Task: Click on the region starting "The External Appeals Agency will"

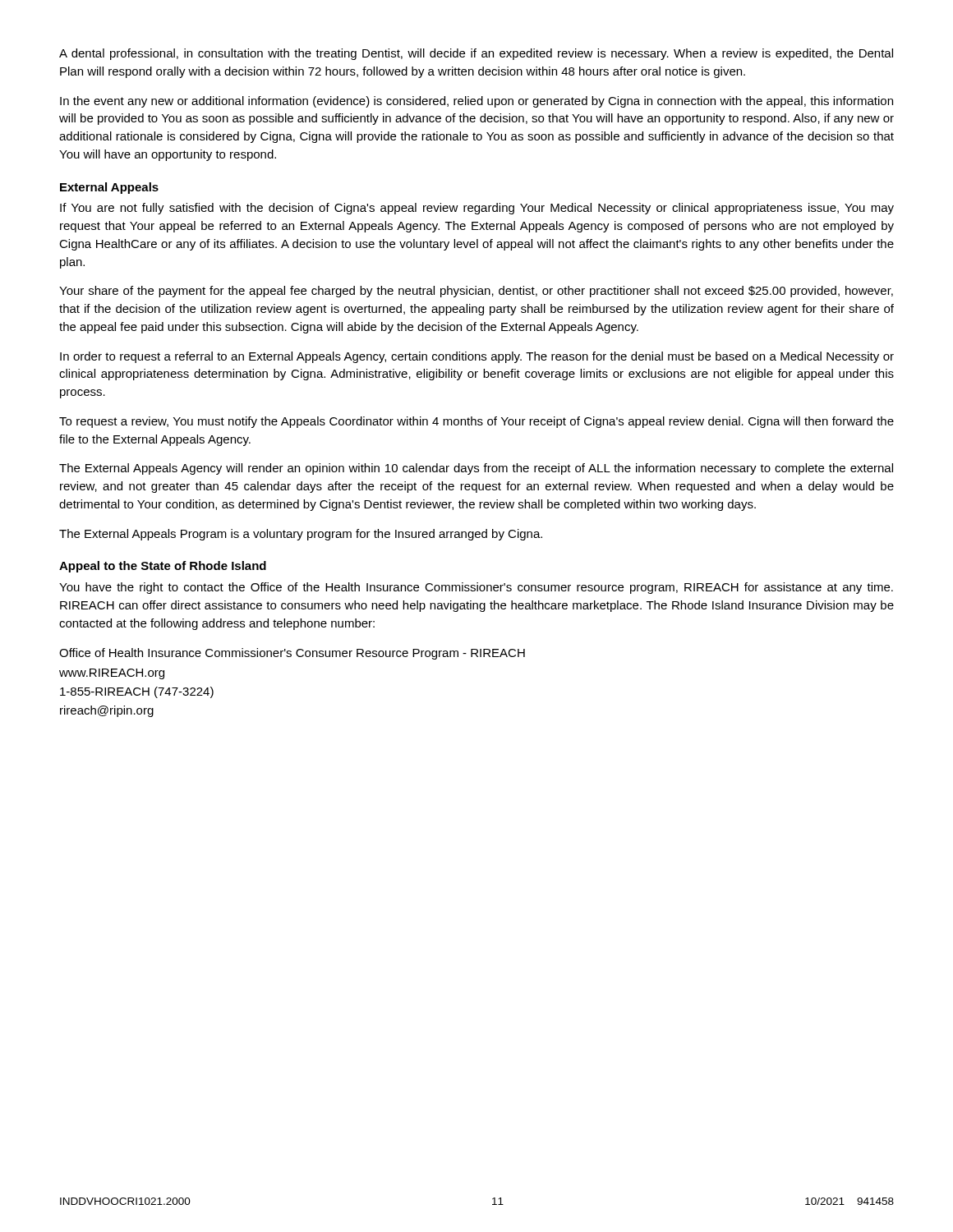Action: (x=476, y=486)
